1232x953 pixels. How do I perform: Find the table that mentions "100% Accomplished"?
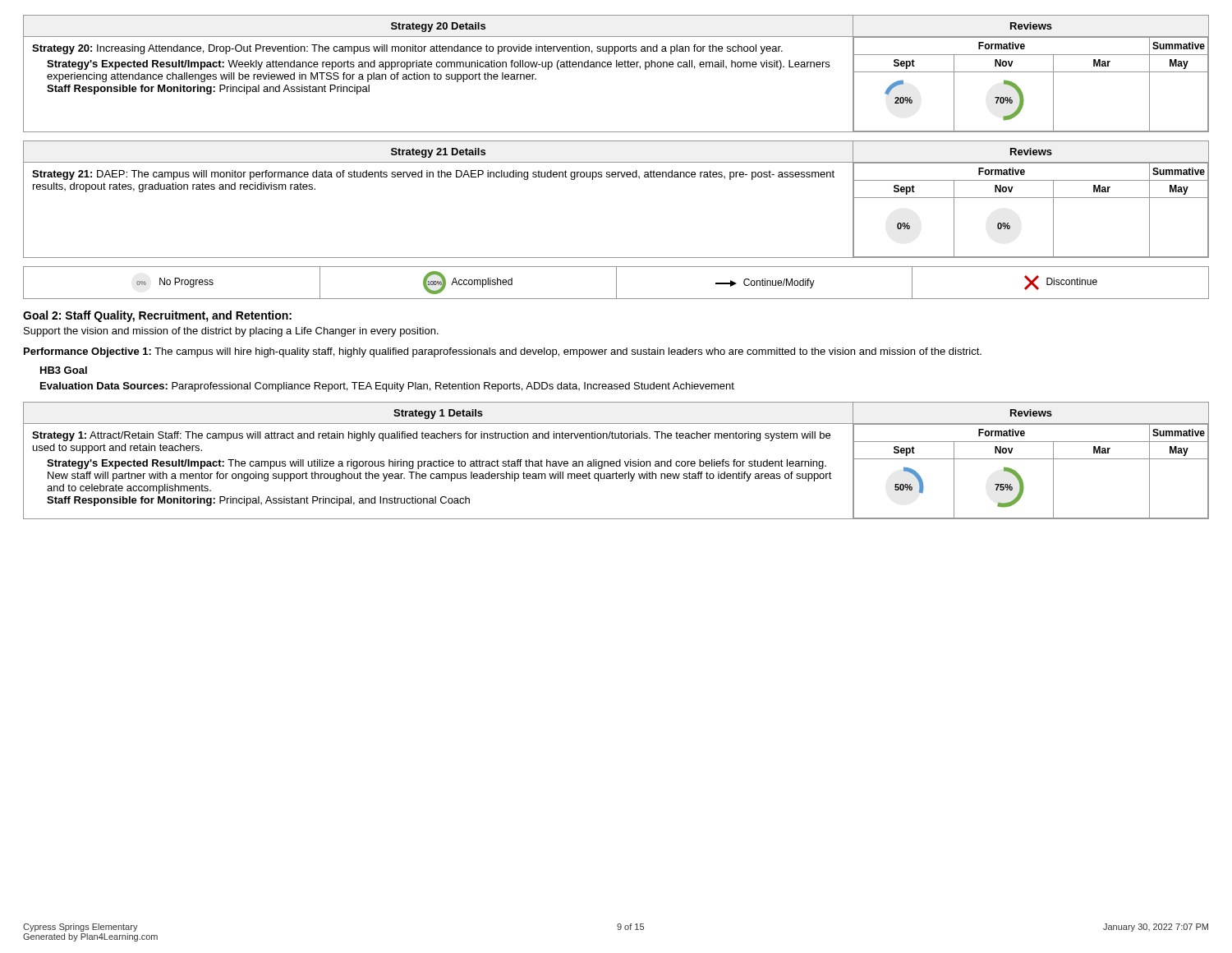coord(616,283)
